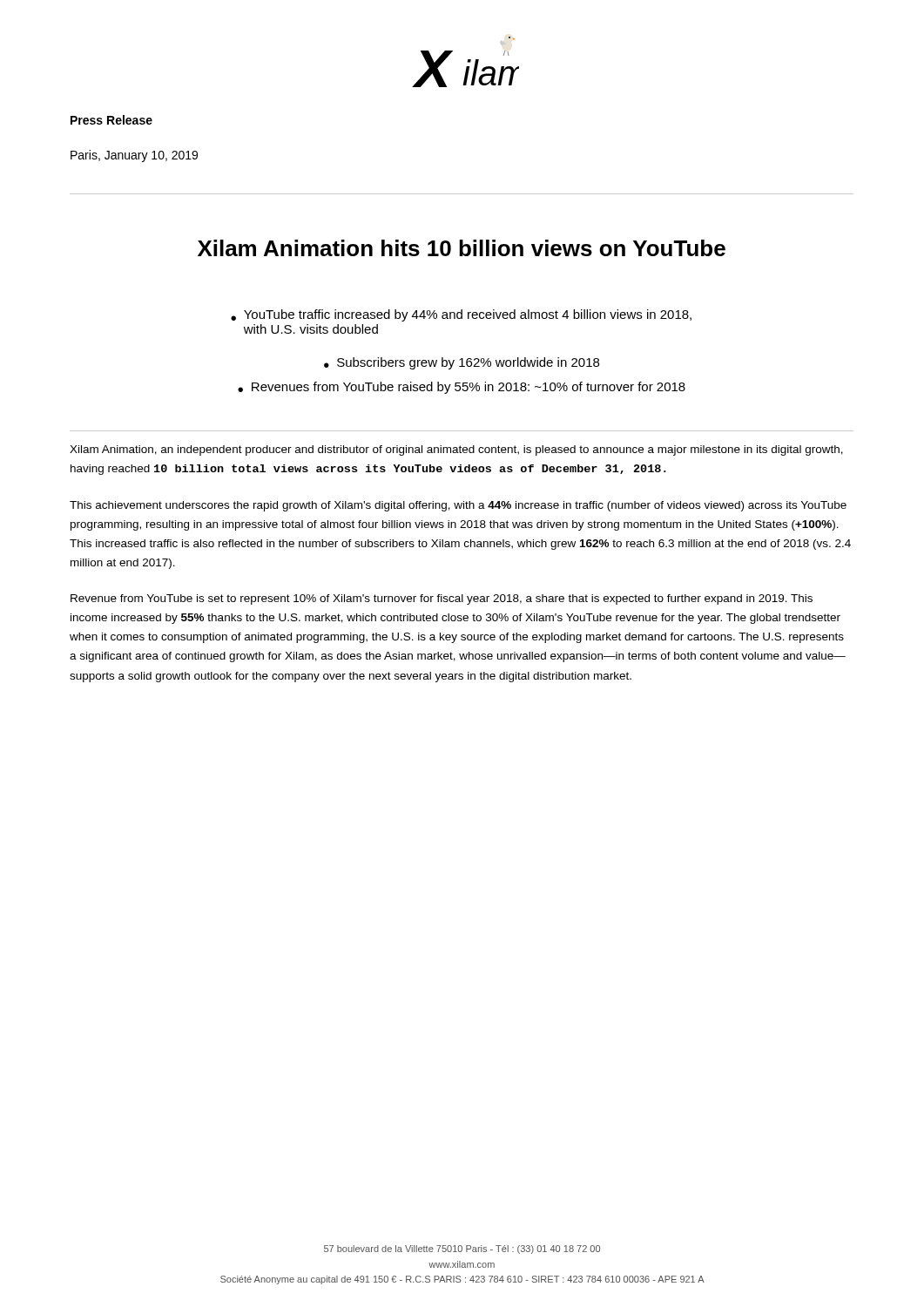Screen dimensions: 1307x924
Task: Find the text that says "Paris, January 10, 2019"
Action: [134, 155]
